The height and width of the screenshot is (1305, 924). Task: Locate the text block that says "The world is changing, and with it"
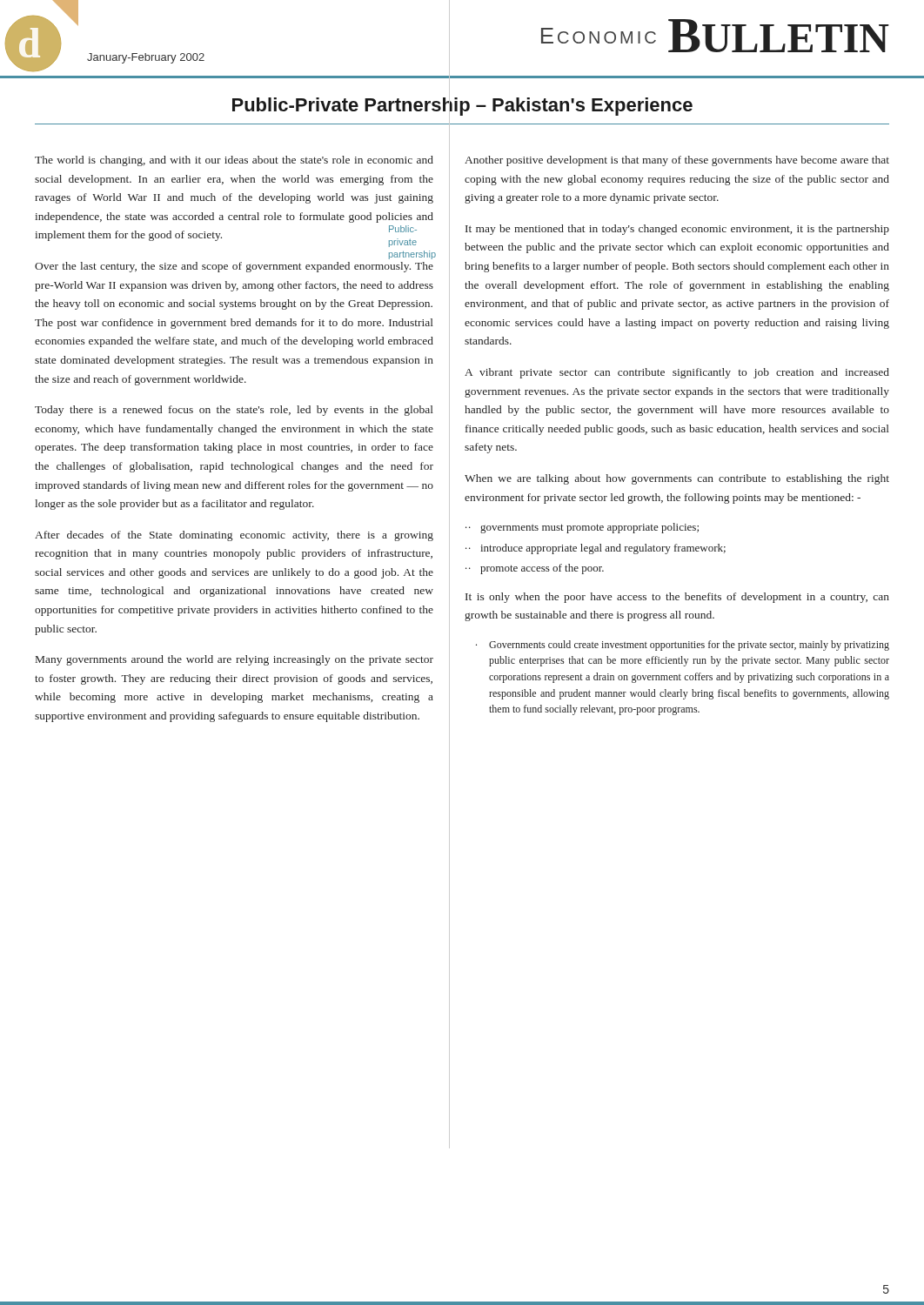tap(234, 197)
